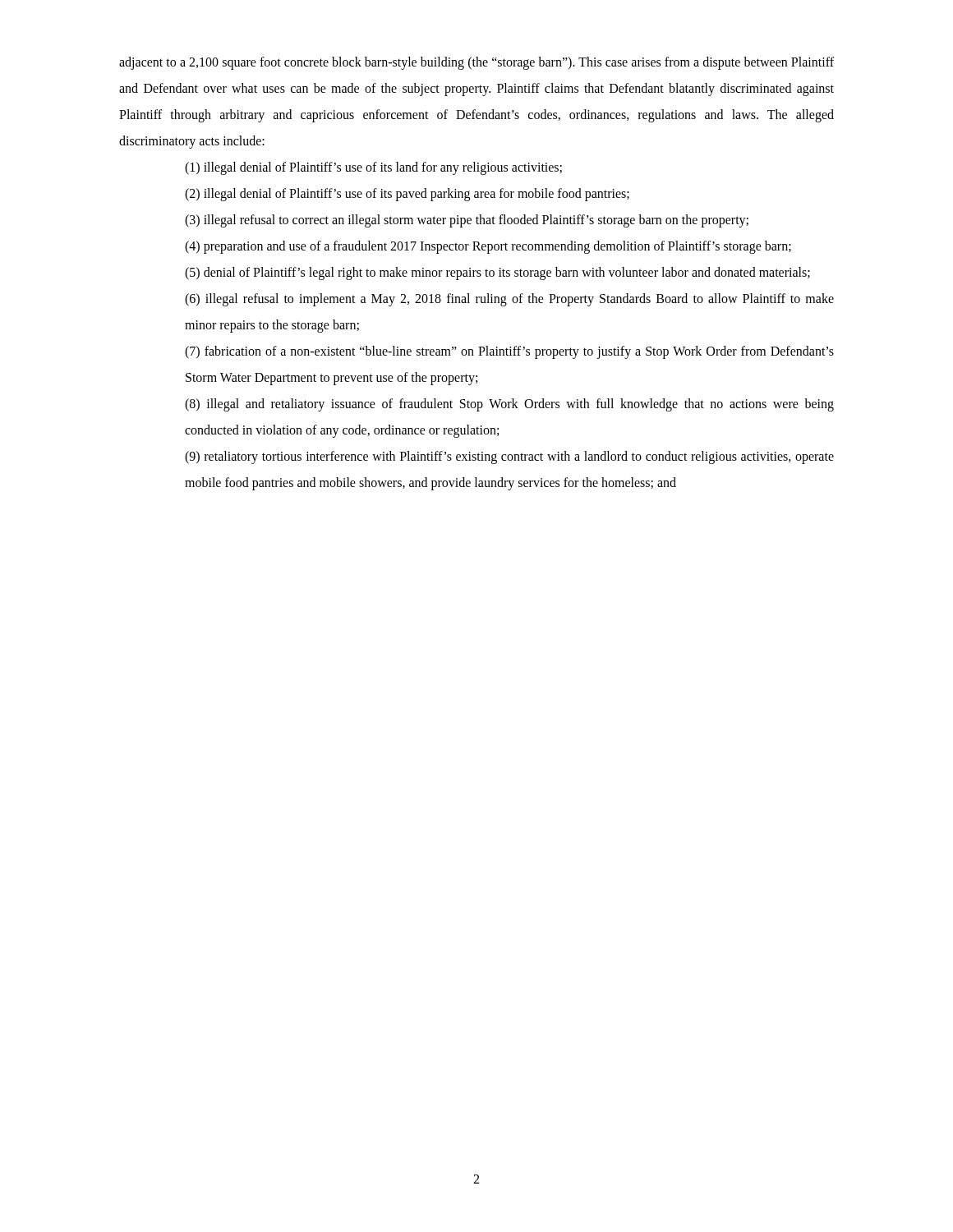The image size is (953, 1232).
Task: Click the passage that begins "(1) illegal denial of Plaintiff’s"
Action: [x=374, y=167]
